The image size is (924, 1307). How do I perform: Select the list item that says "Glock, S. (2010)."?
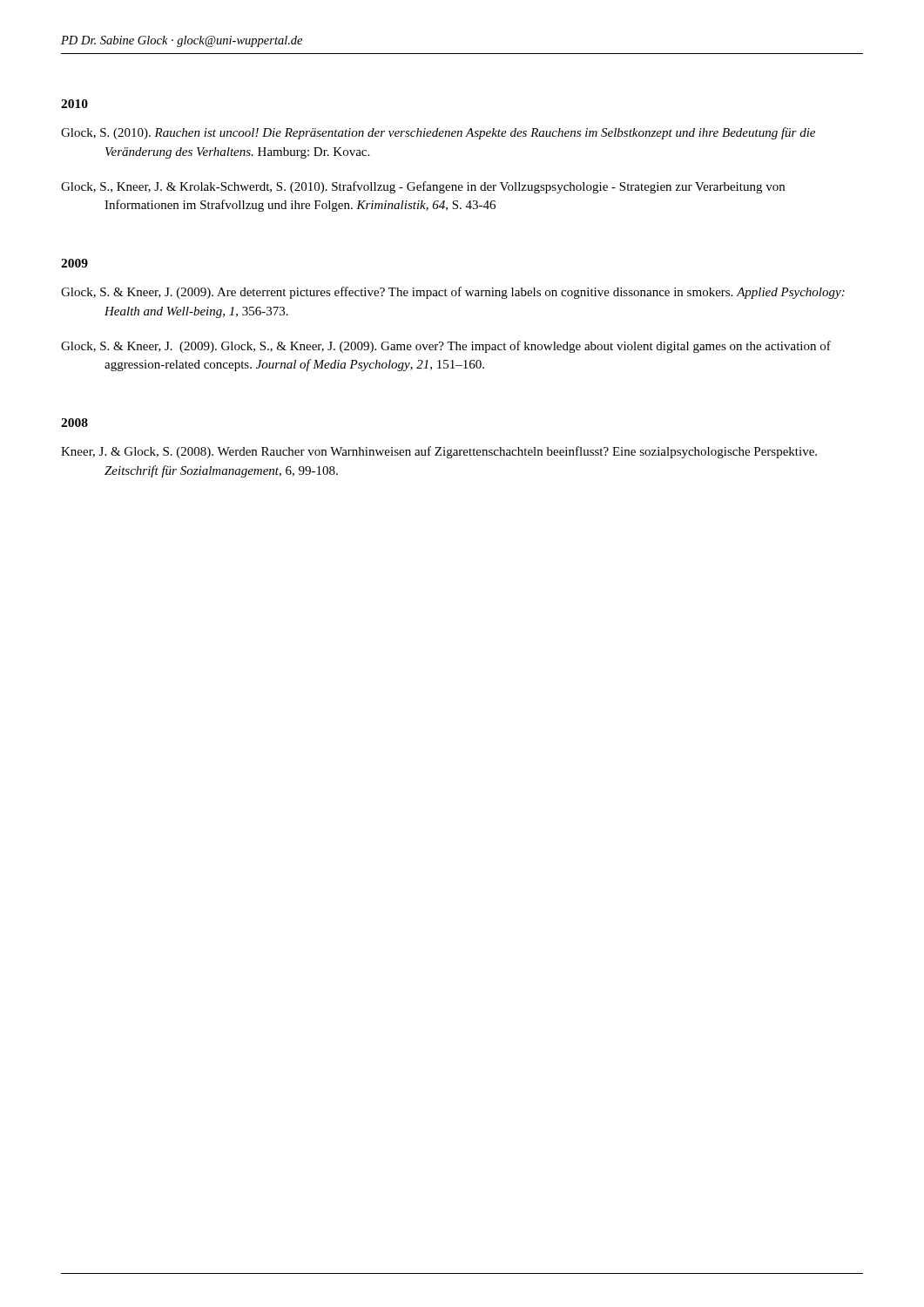pos(438,142)
